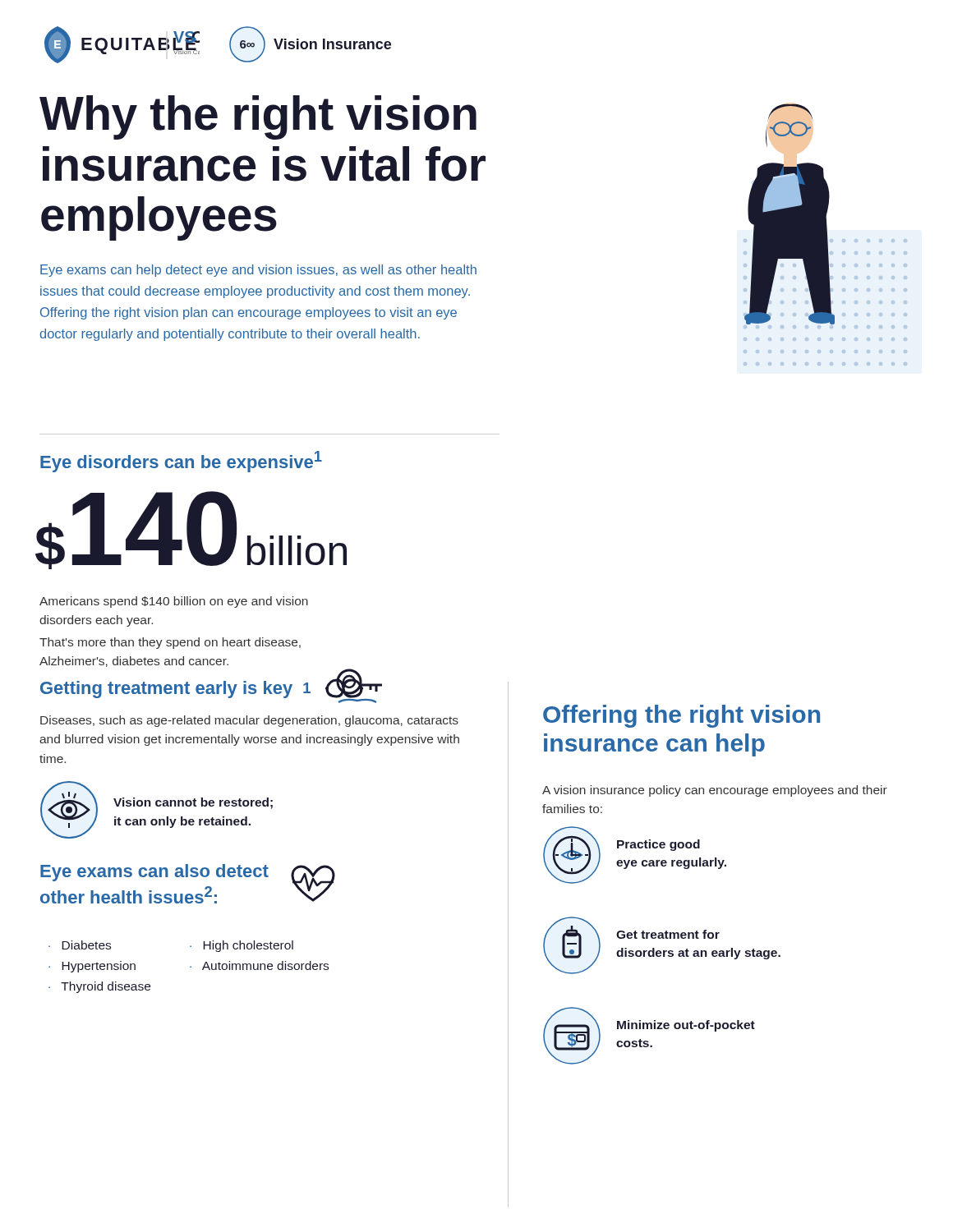Locate the text block starting "That's more than they"

click(x=171, y=651)
